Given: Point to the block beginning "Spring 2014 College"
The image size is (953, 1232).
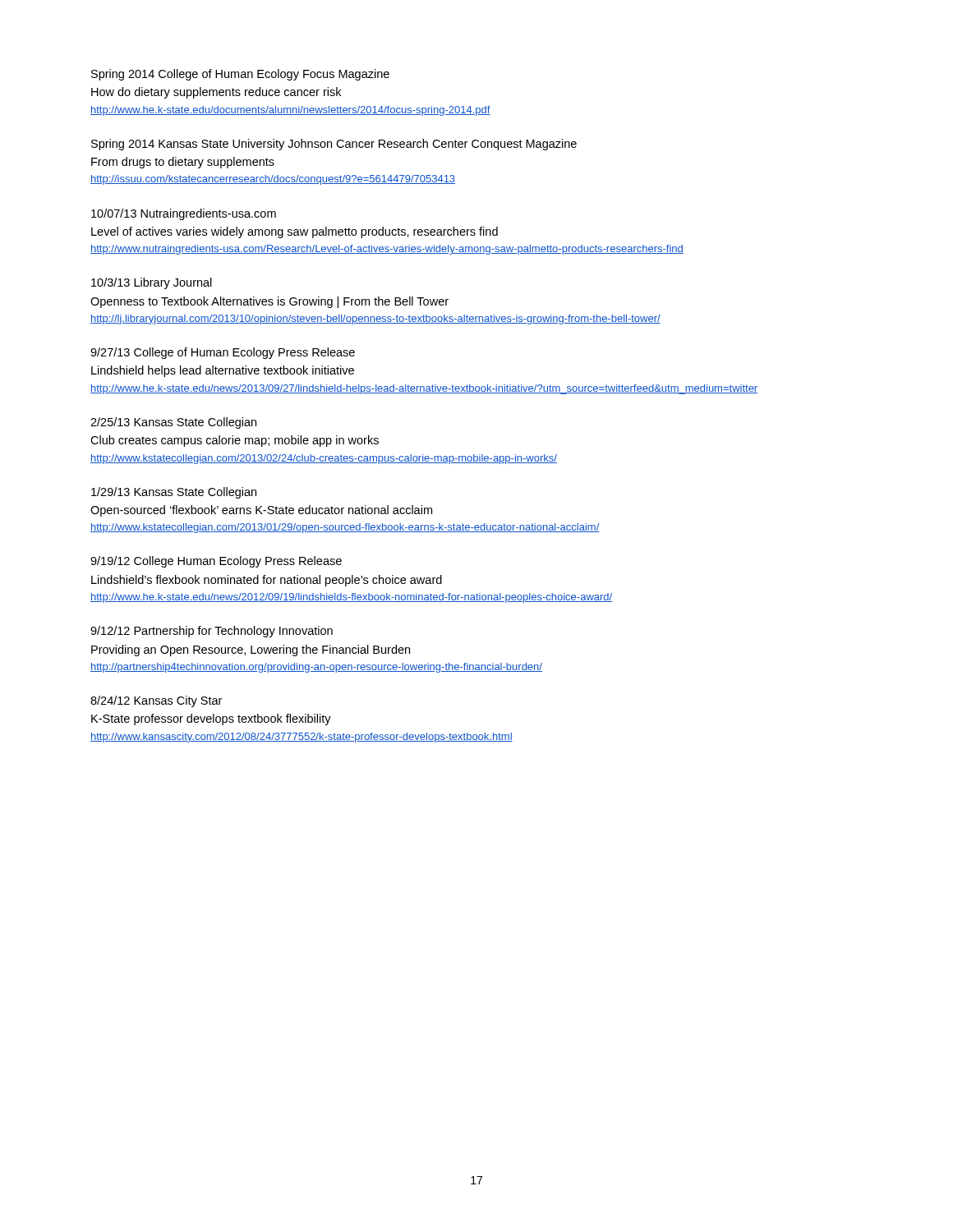Looking at the screenshot, I should click(x=240, y=75).
